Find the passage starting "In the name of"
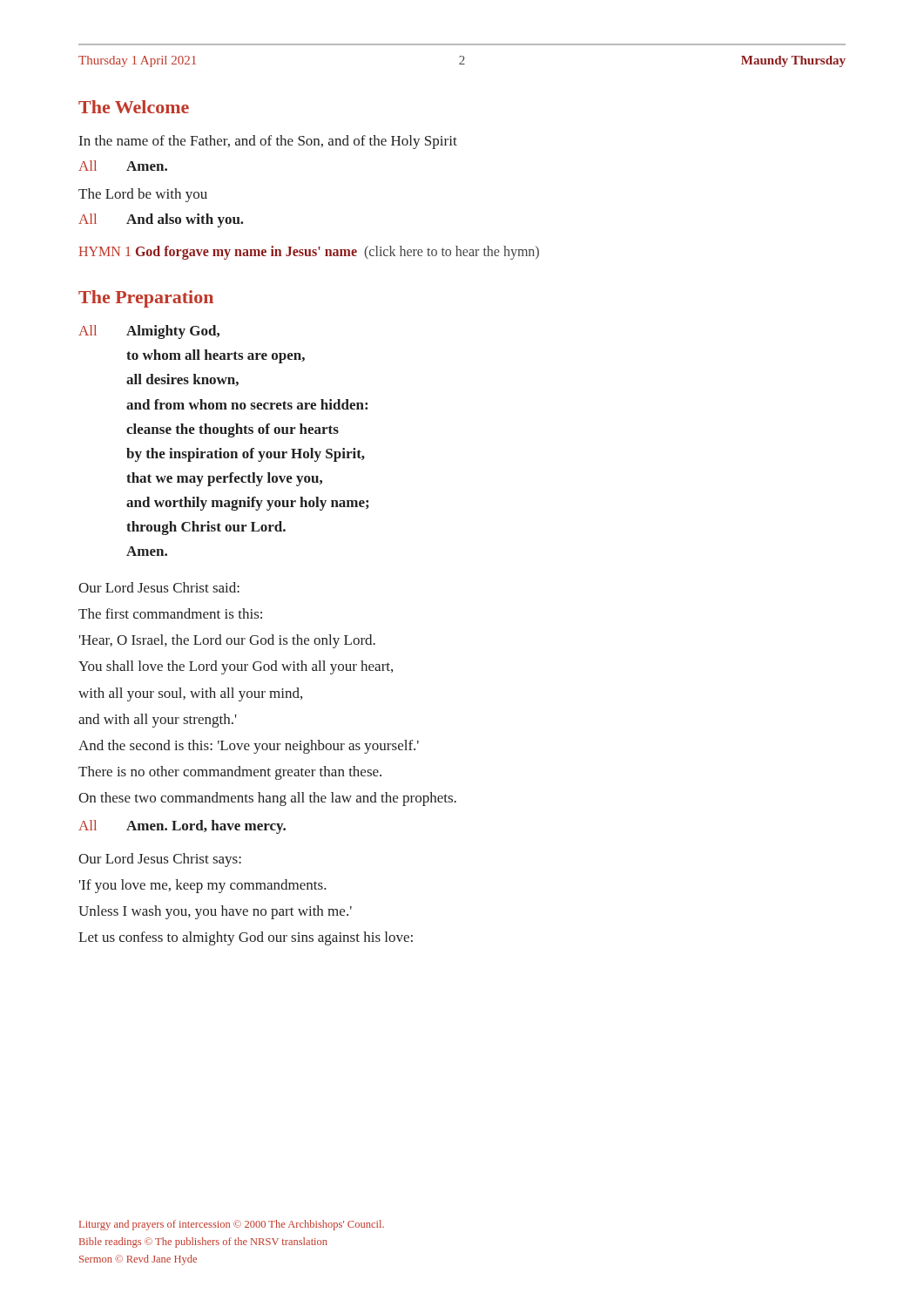Viewport: 924px width, 1307px height. (268, 141)
